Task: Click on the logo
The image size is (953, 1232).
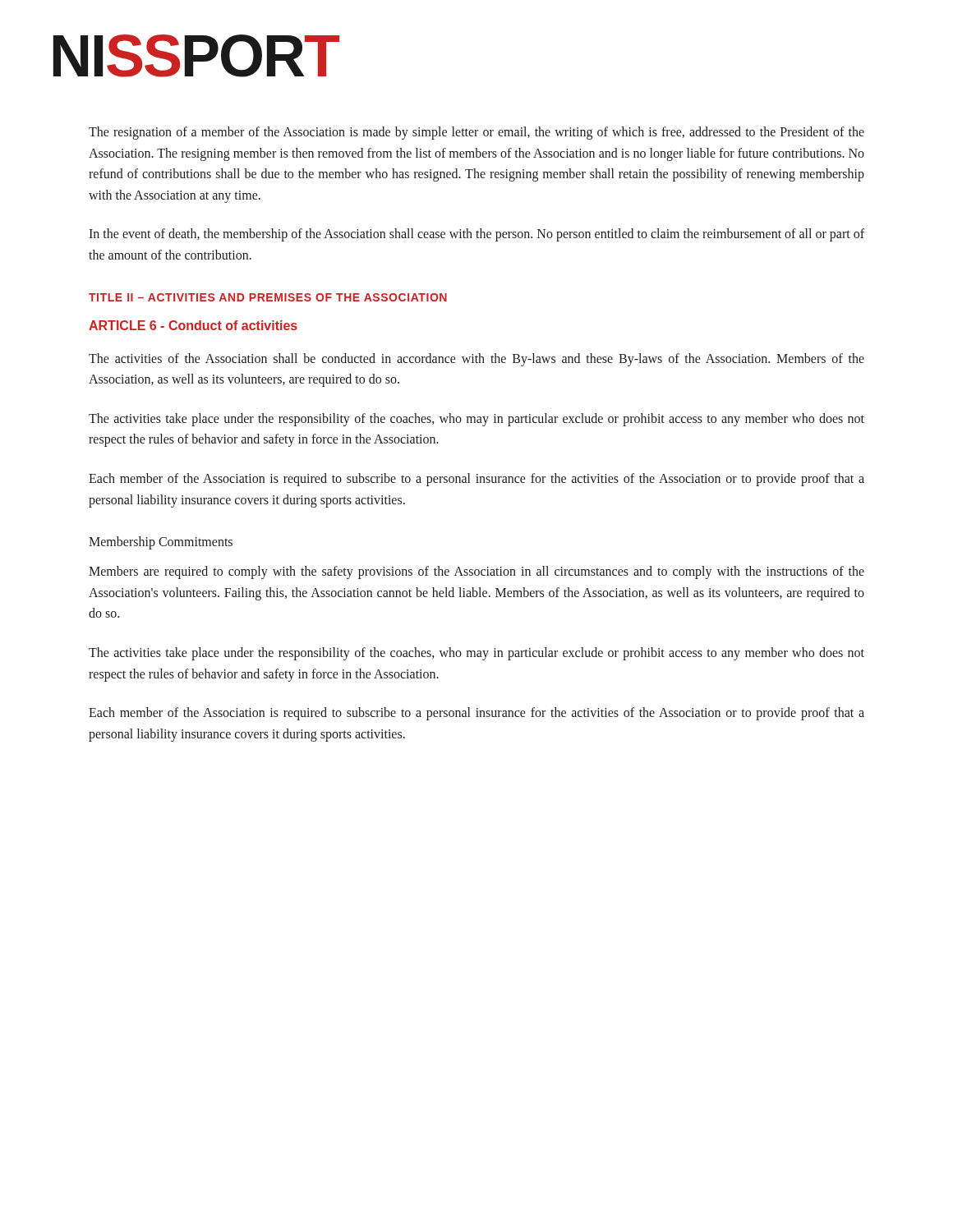Action: [194, 56]
